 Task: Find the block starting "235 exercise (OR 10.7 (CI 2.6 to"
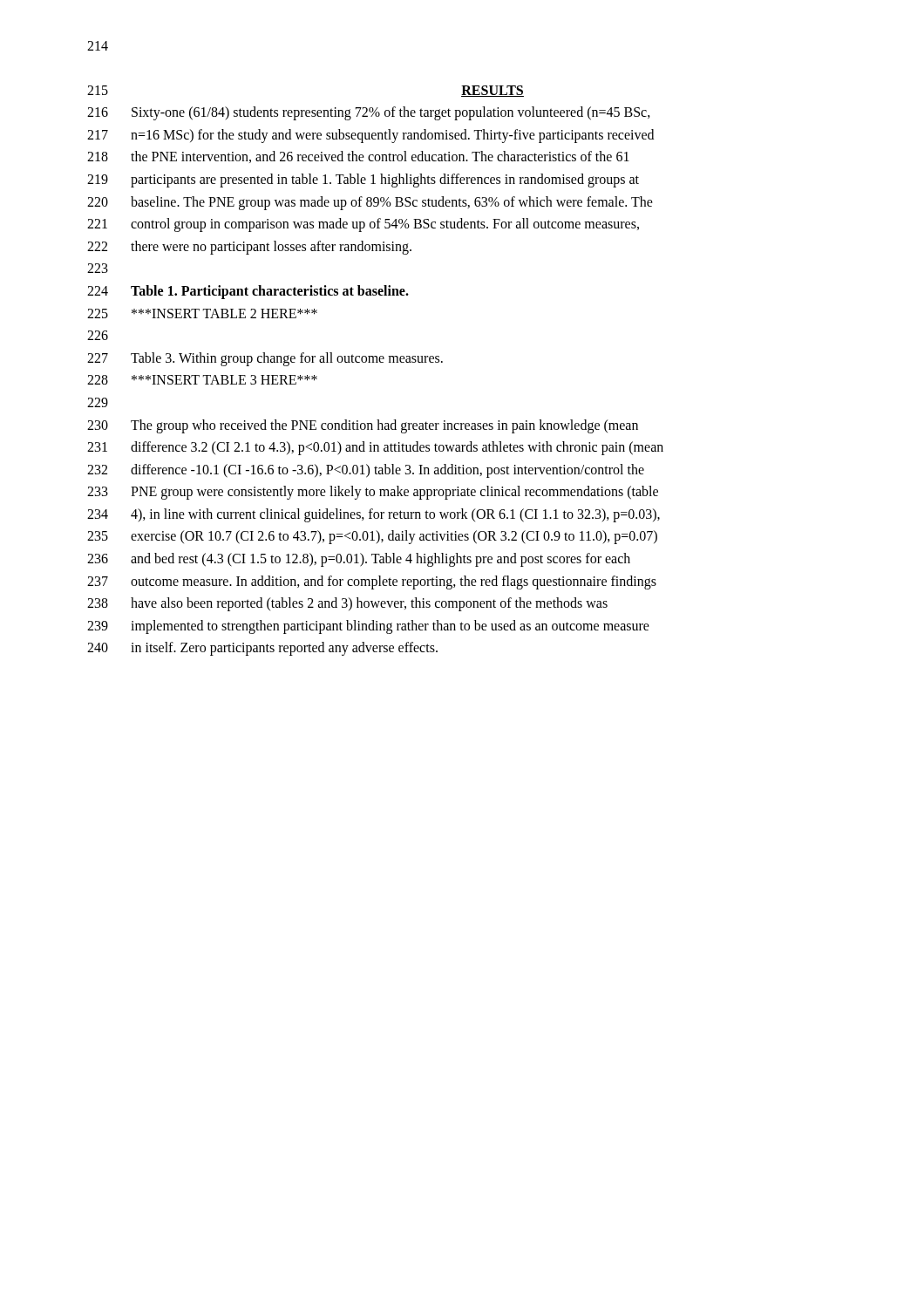click(x=471, y=536)
